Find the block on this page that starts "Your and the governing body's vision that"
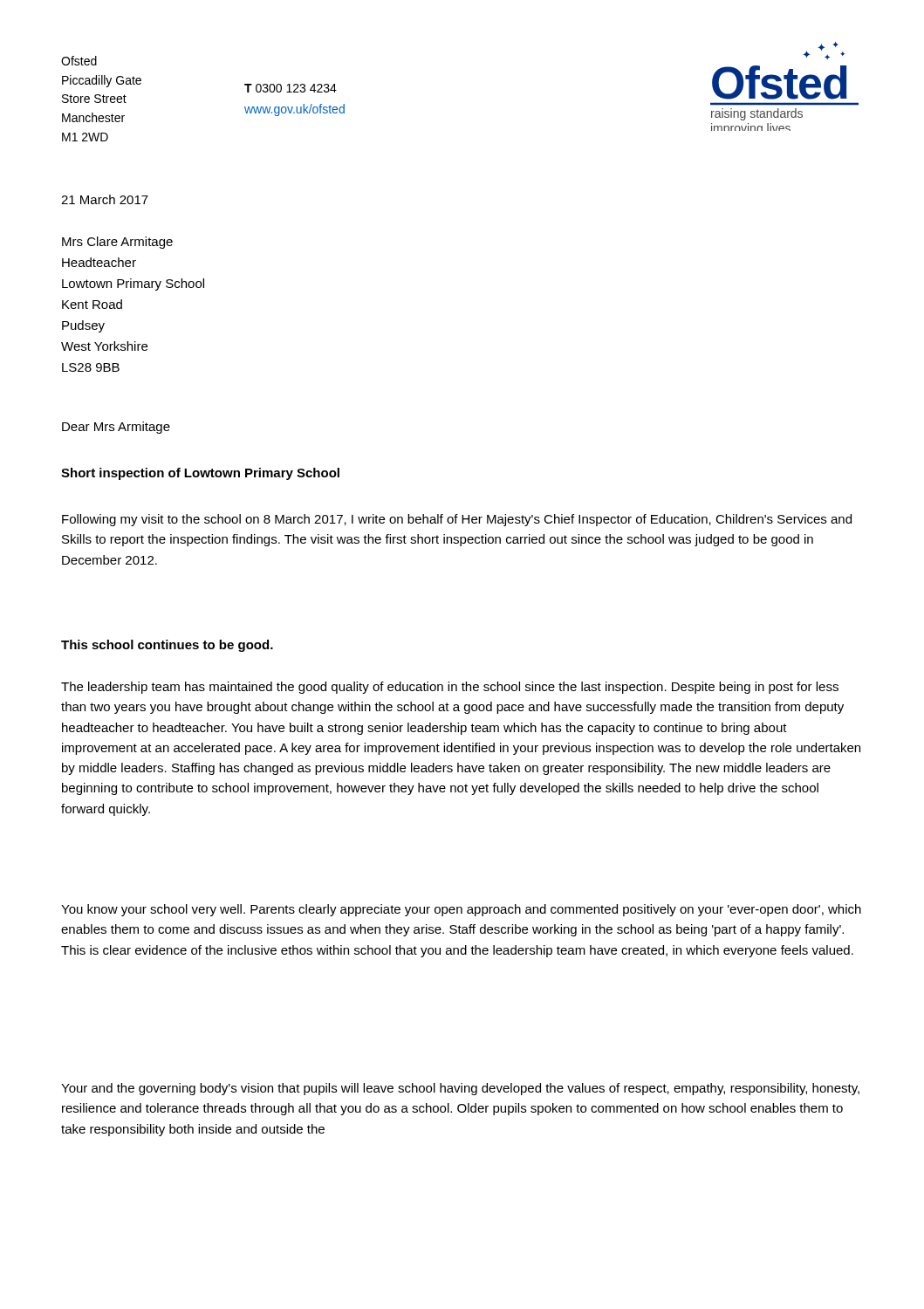The height and width of the screenshot is (1309, 924). click(x=461, y=1108)
